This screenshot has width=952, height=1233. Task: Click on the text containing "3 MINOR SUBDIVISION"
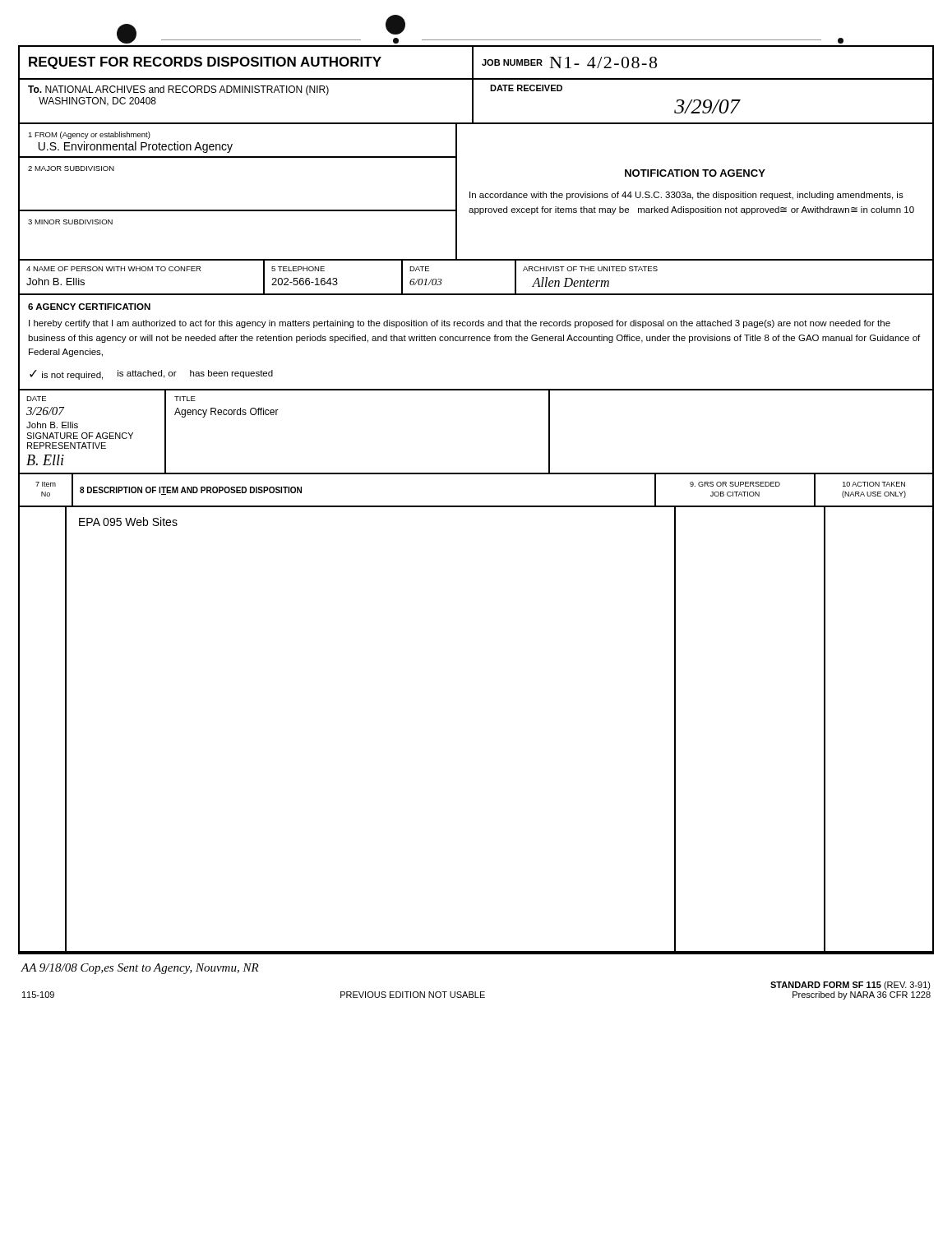point(70,222)
